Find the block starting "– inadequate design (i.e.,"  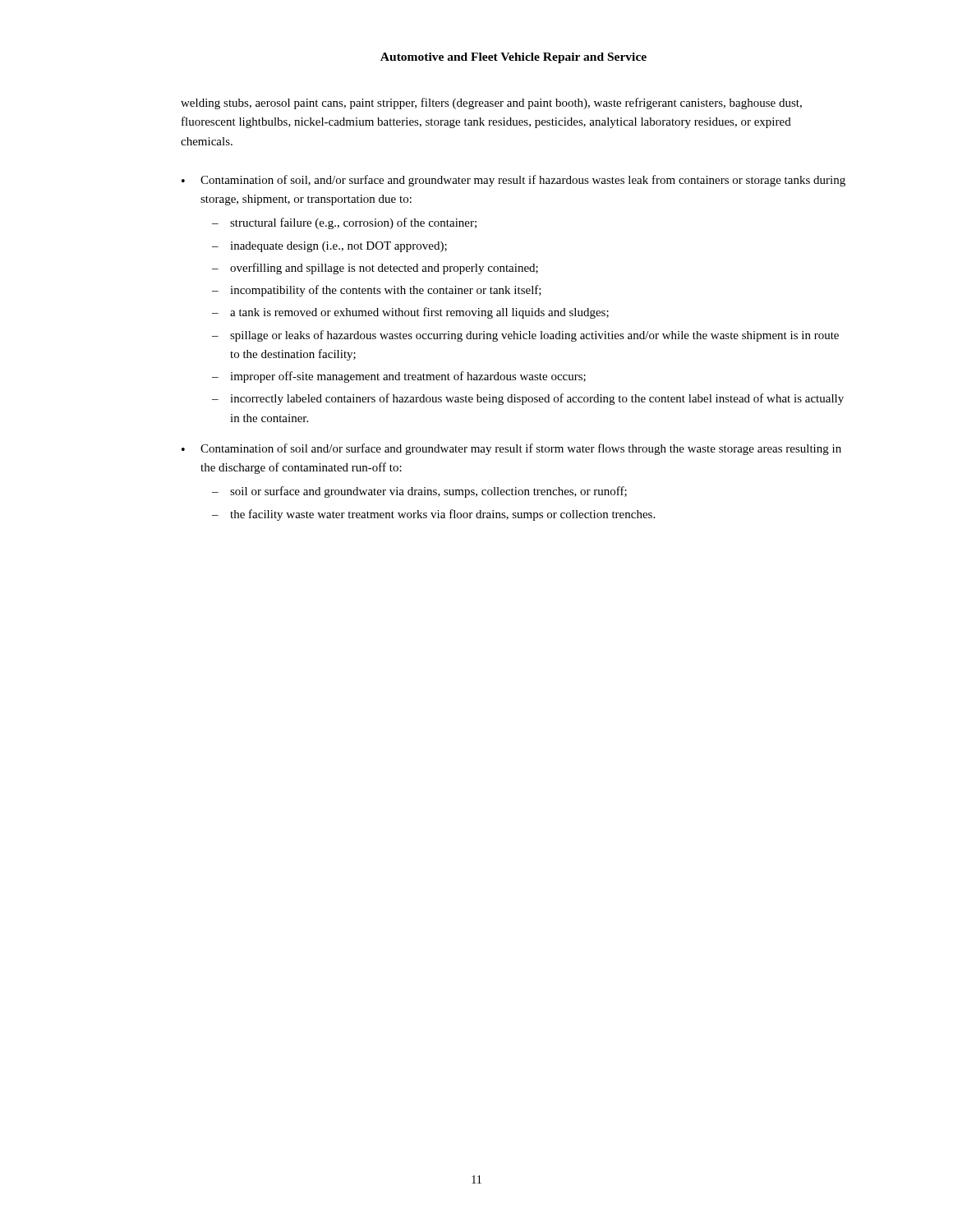(x=329, y=247)
